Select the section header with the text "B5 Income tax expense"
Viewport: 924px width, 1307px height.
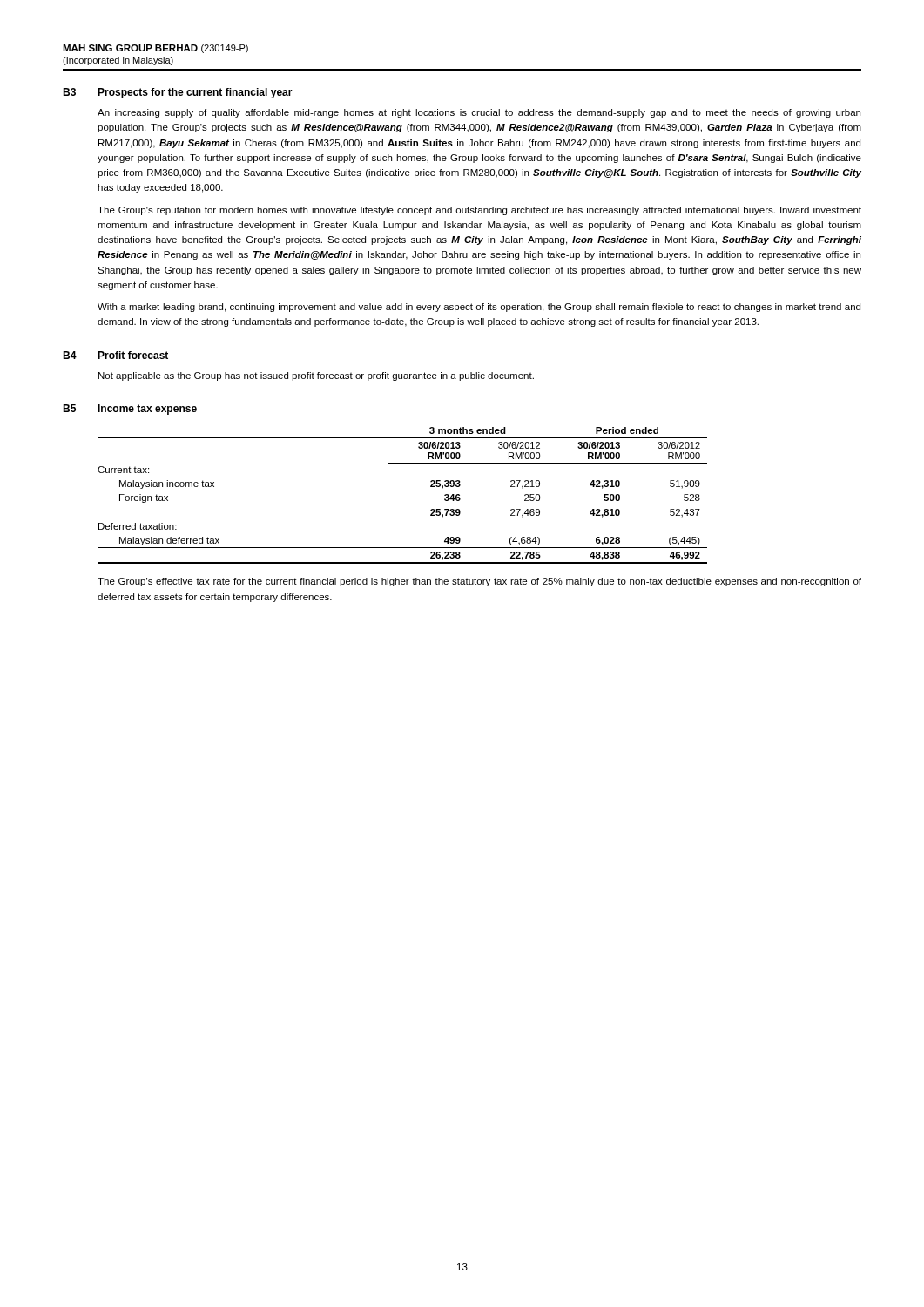[x=130, y=408]
